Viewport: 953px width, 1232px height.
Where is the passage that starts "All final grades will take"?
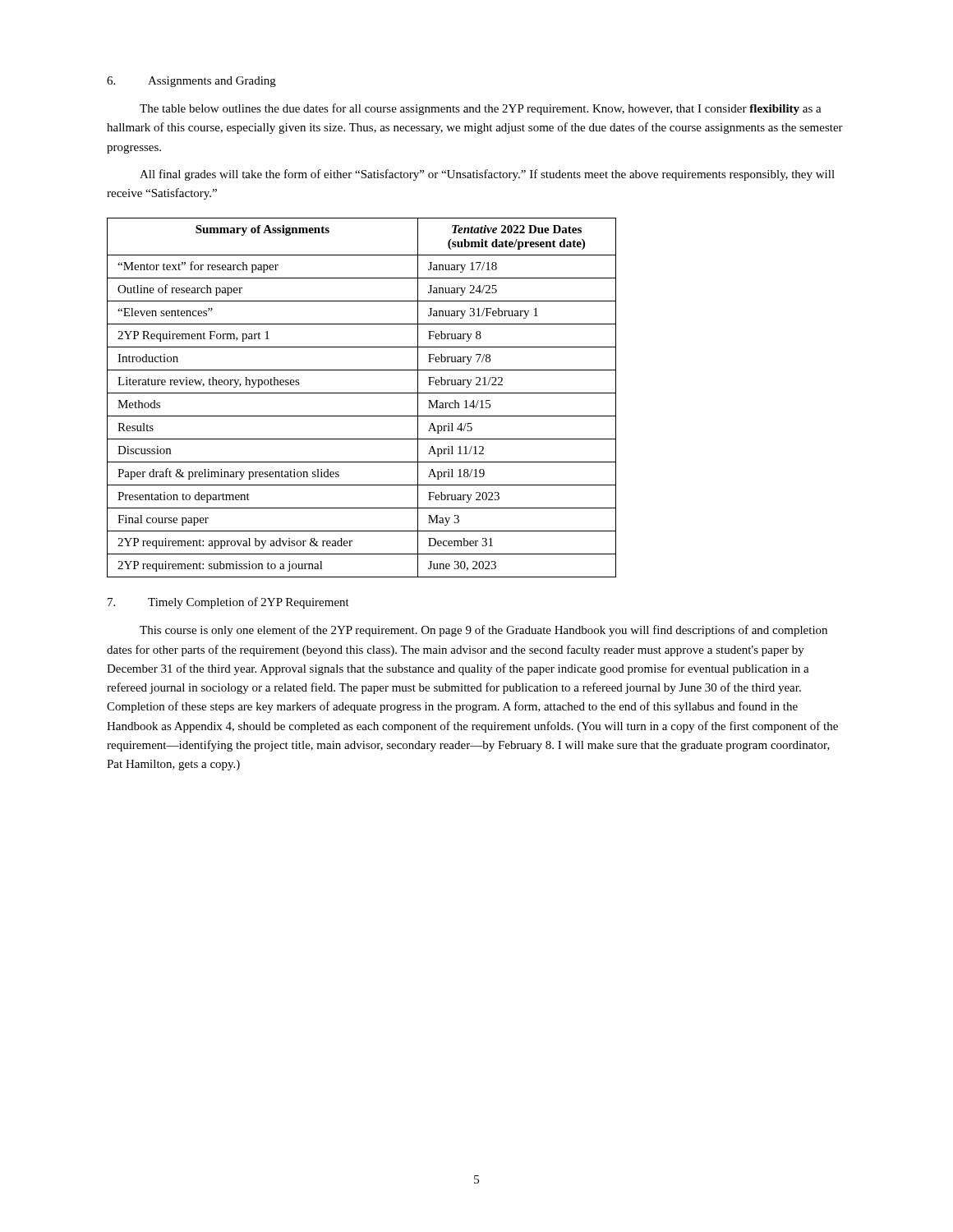(x=471, y=183)
